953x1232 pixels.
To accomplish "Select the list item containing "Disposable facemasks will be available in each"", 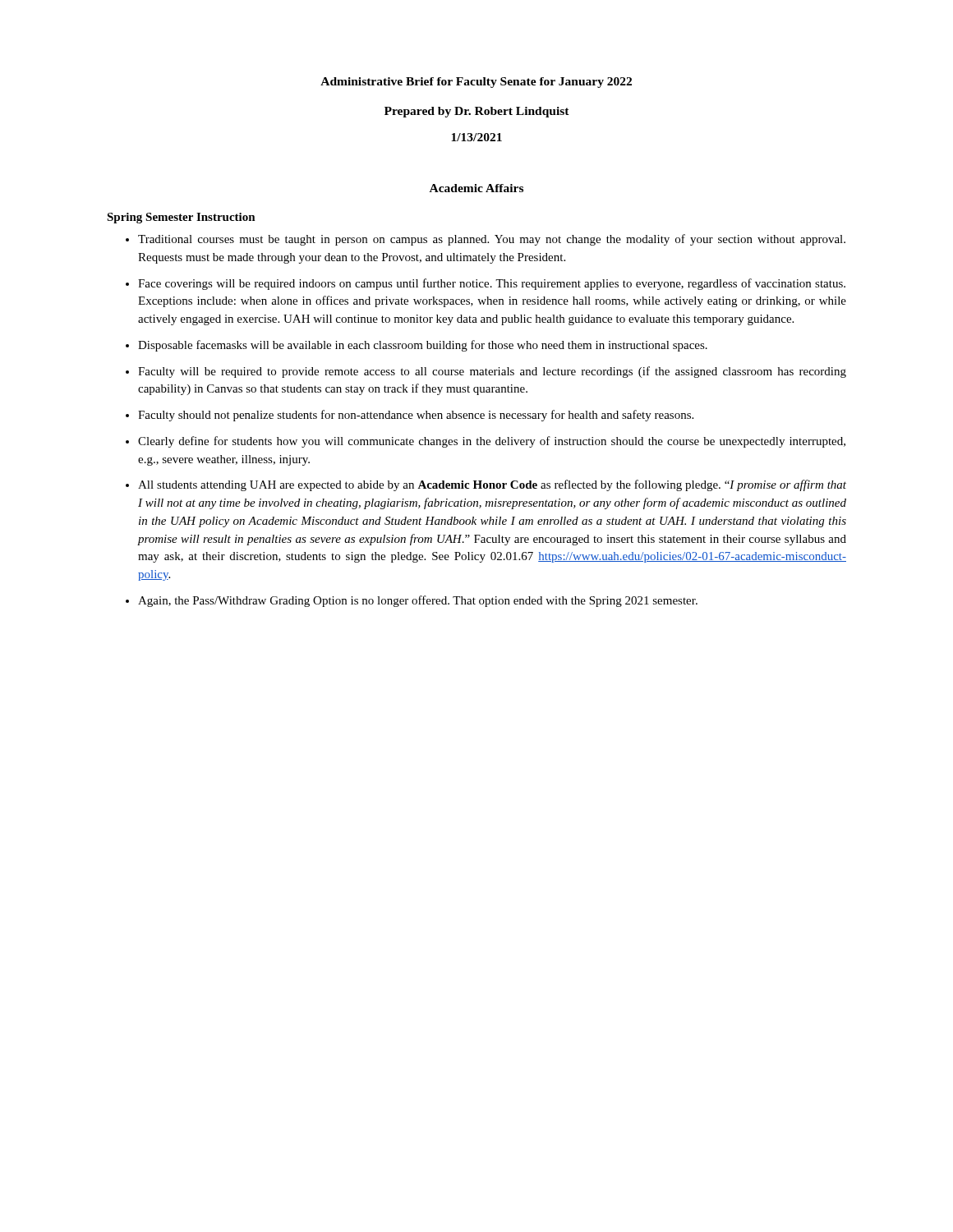I will click(423, 345).
